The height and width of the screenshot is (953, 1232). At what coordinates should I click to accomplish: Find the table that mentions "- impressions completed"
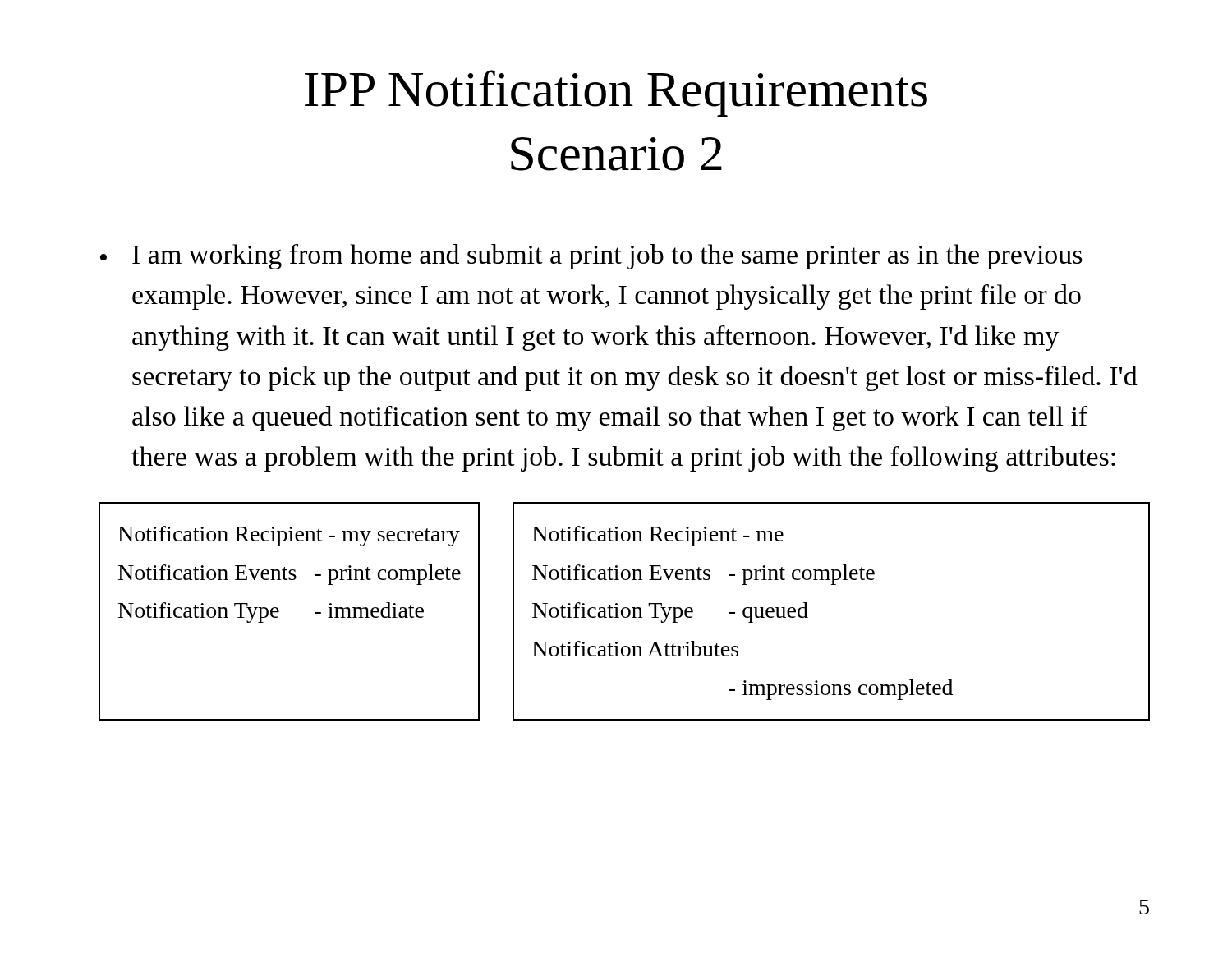(x=831, y=611)
